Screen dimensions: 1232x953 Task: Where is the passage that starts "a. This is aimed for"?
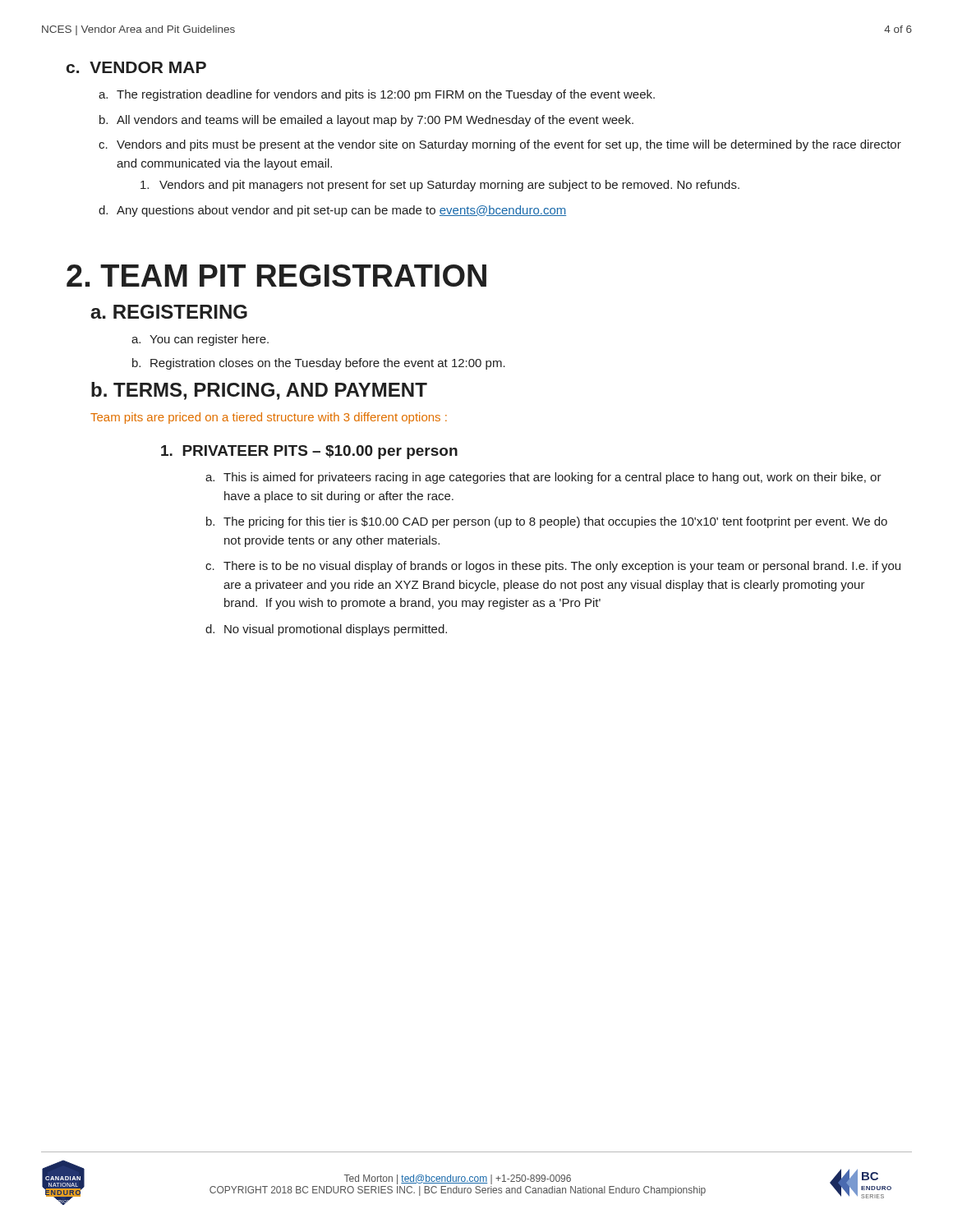point(555,487)
